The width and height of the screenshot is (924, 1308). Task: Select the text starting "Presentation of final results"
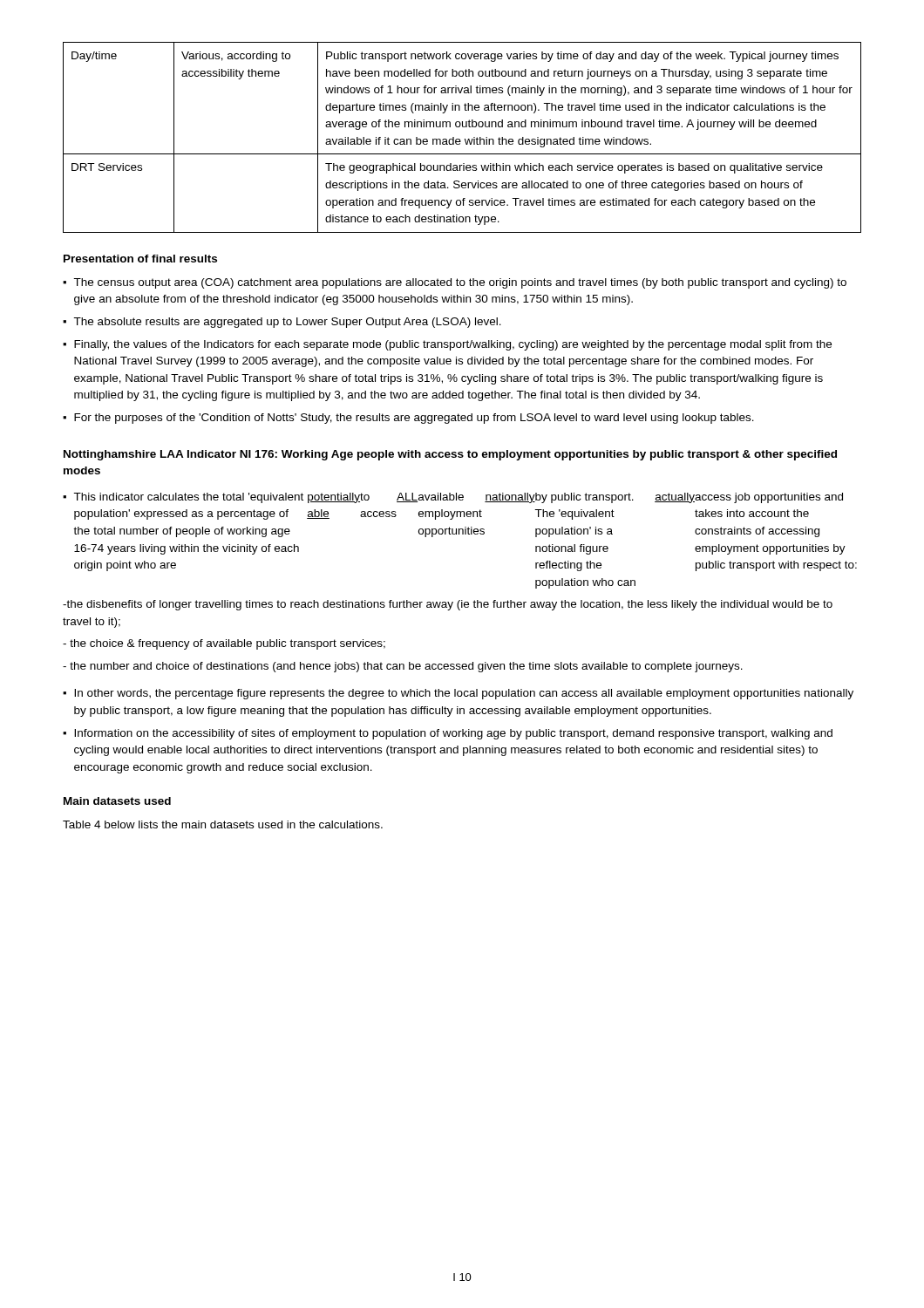coord(140,258)
